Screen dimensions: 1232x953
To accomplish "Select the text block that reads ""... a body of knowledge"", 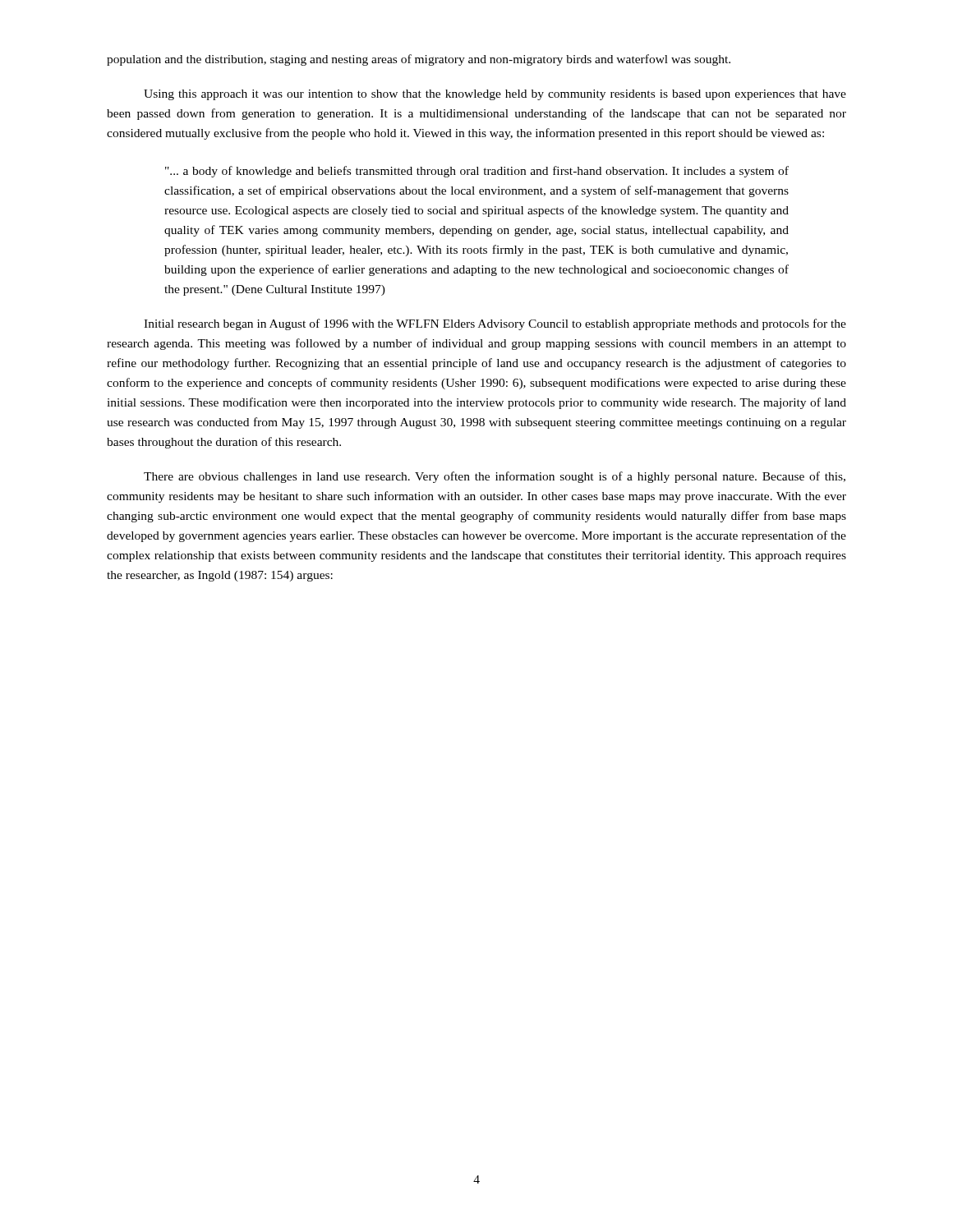I will [476, 230].
